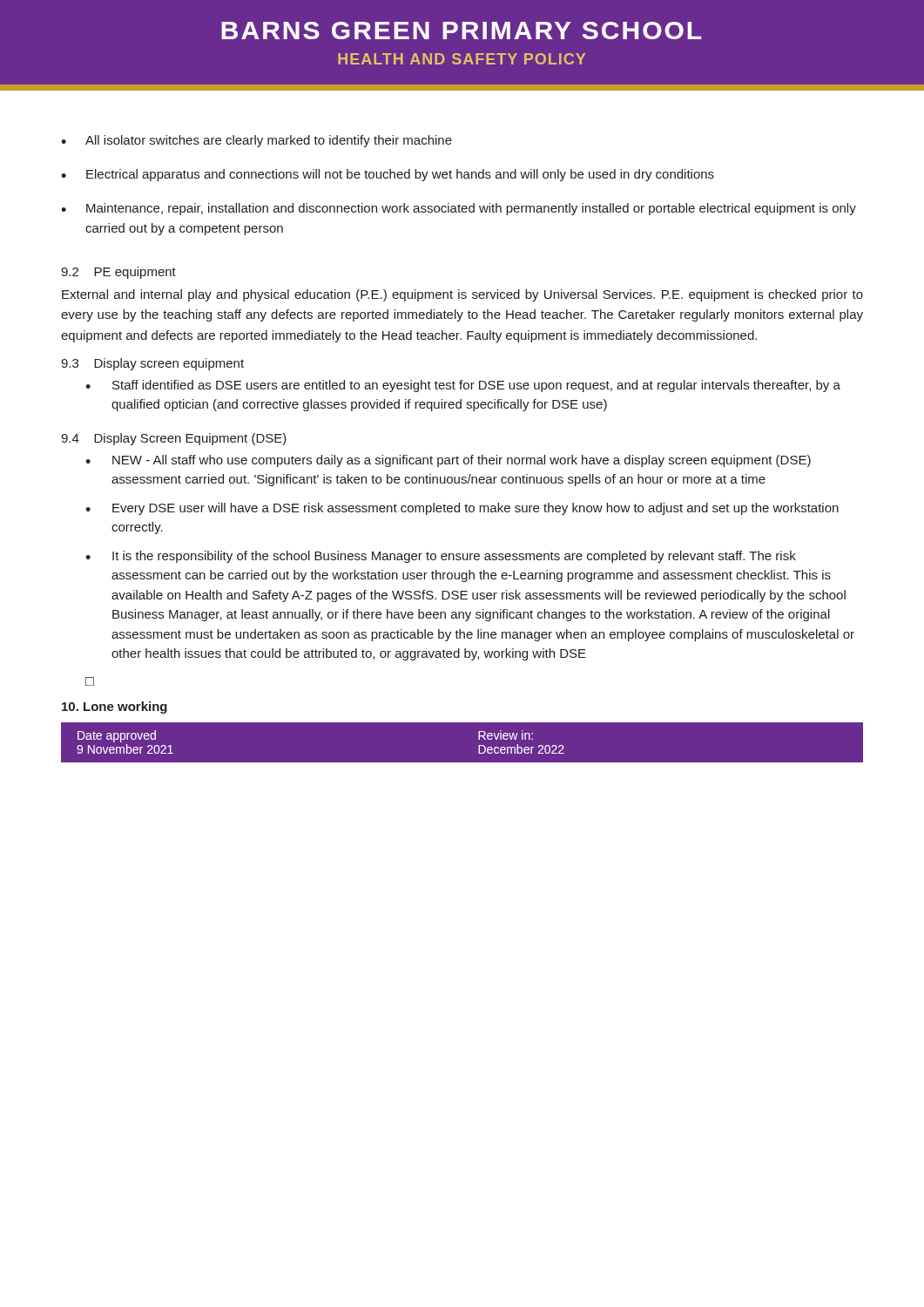
Task: Point to "10. Lone working"
Action: (x=114, y=706)
